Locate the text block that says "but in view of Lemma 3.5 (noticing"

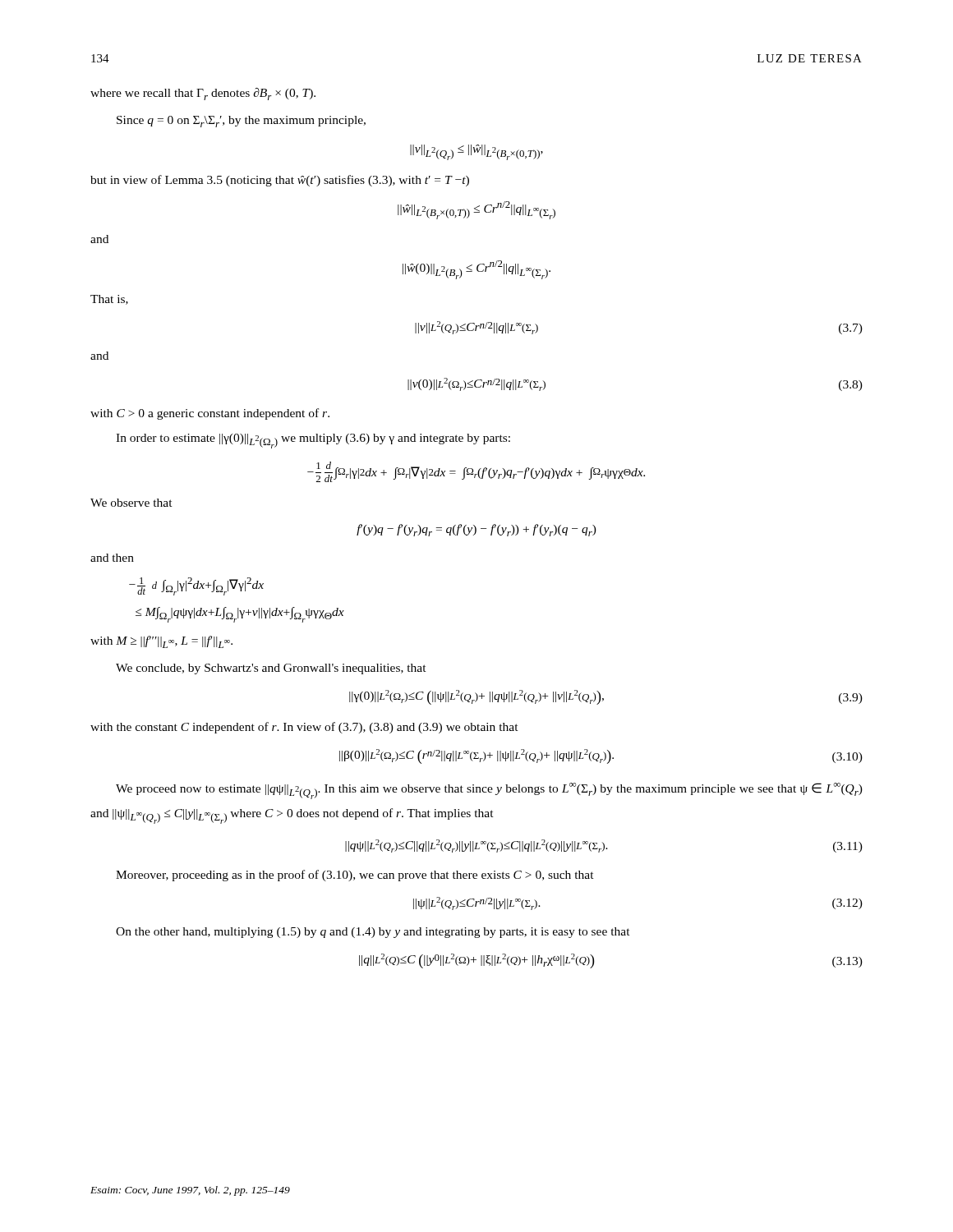tap(280, 179)
